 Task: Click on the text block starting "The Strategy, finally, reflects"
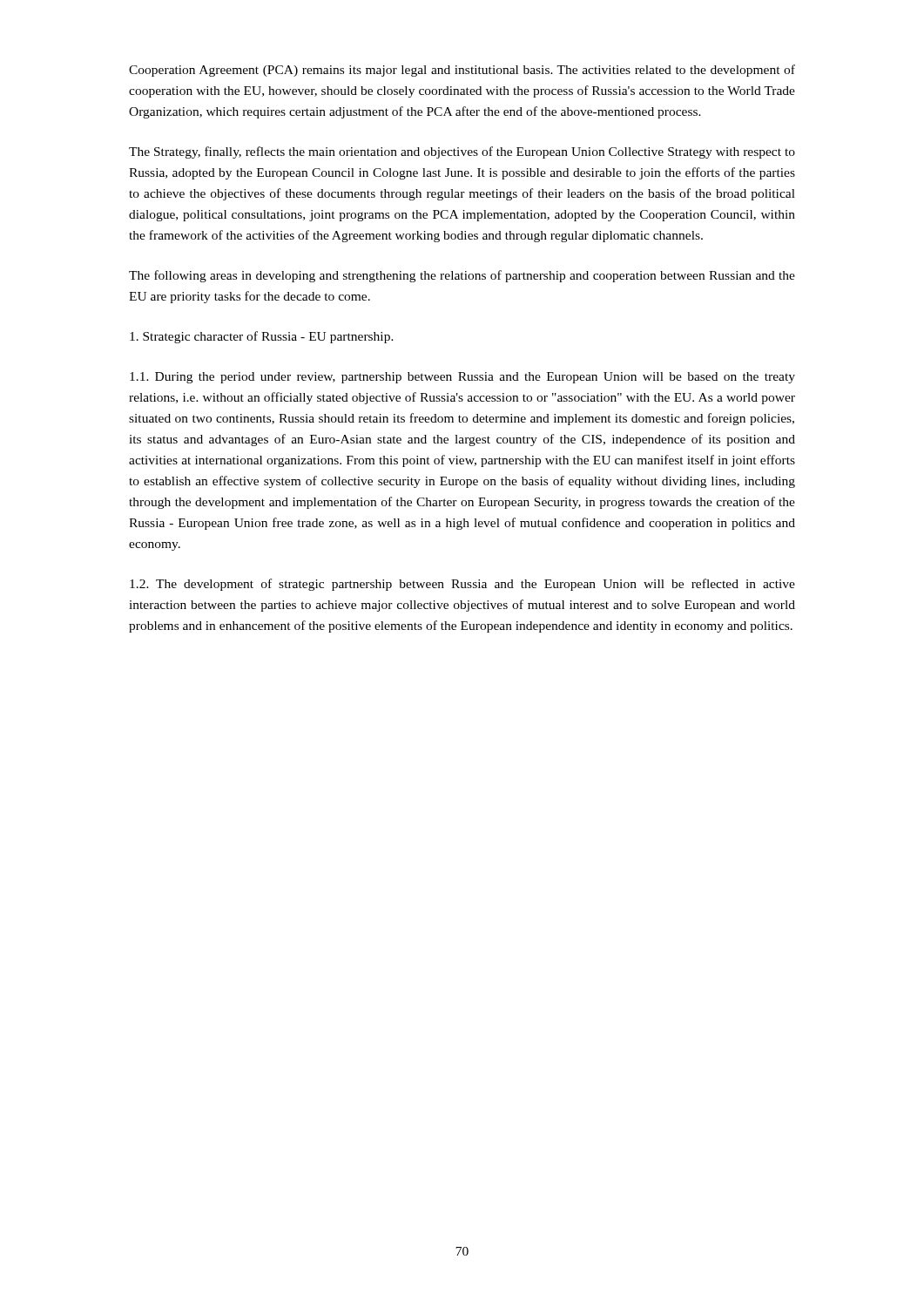[462, 193]
